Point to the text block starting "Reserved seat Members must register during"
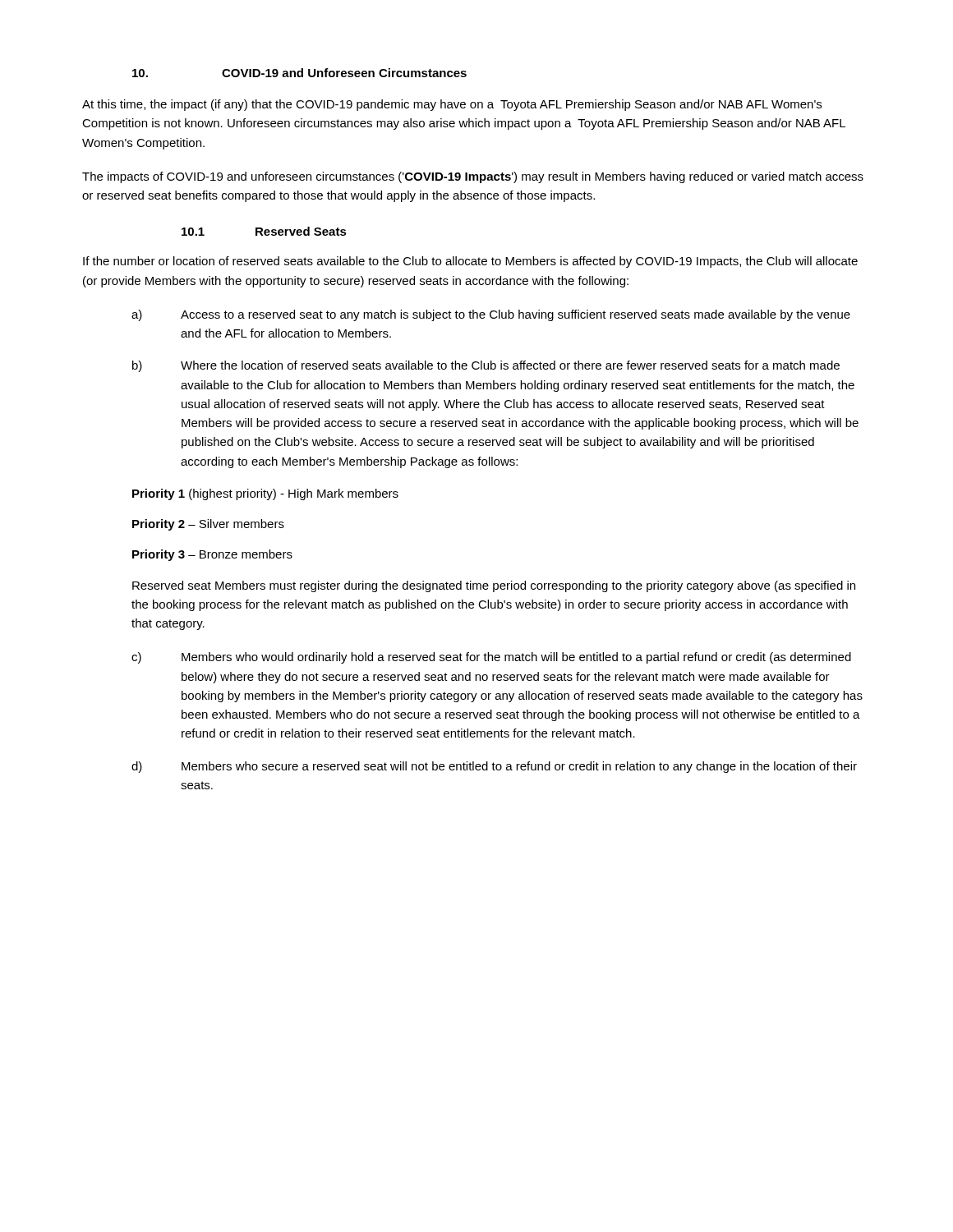 501,604
